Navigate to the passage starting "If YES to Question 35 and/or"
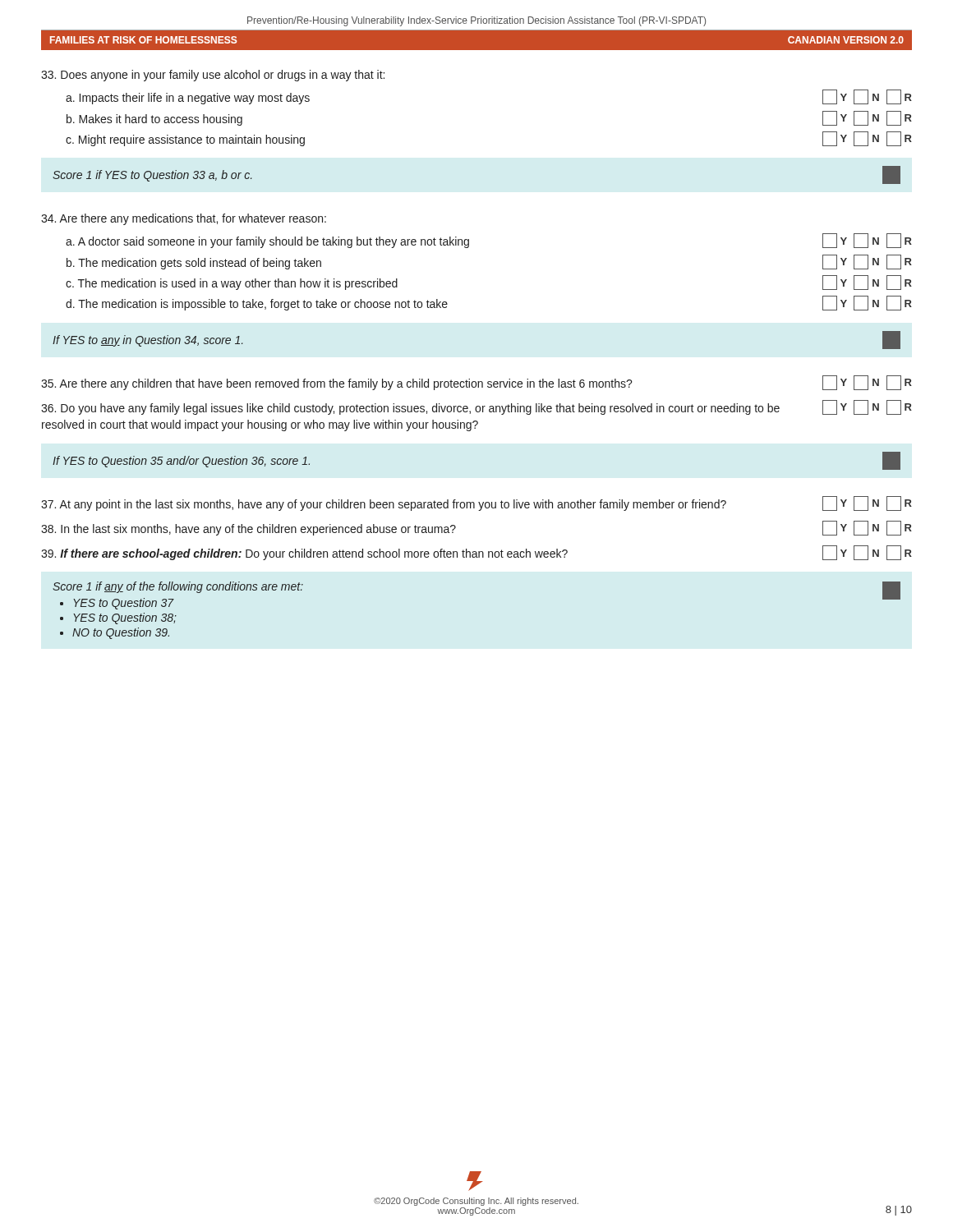 click(189, 460)
